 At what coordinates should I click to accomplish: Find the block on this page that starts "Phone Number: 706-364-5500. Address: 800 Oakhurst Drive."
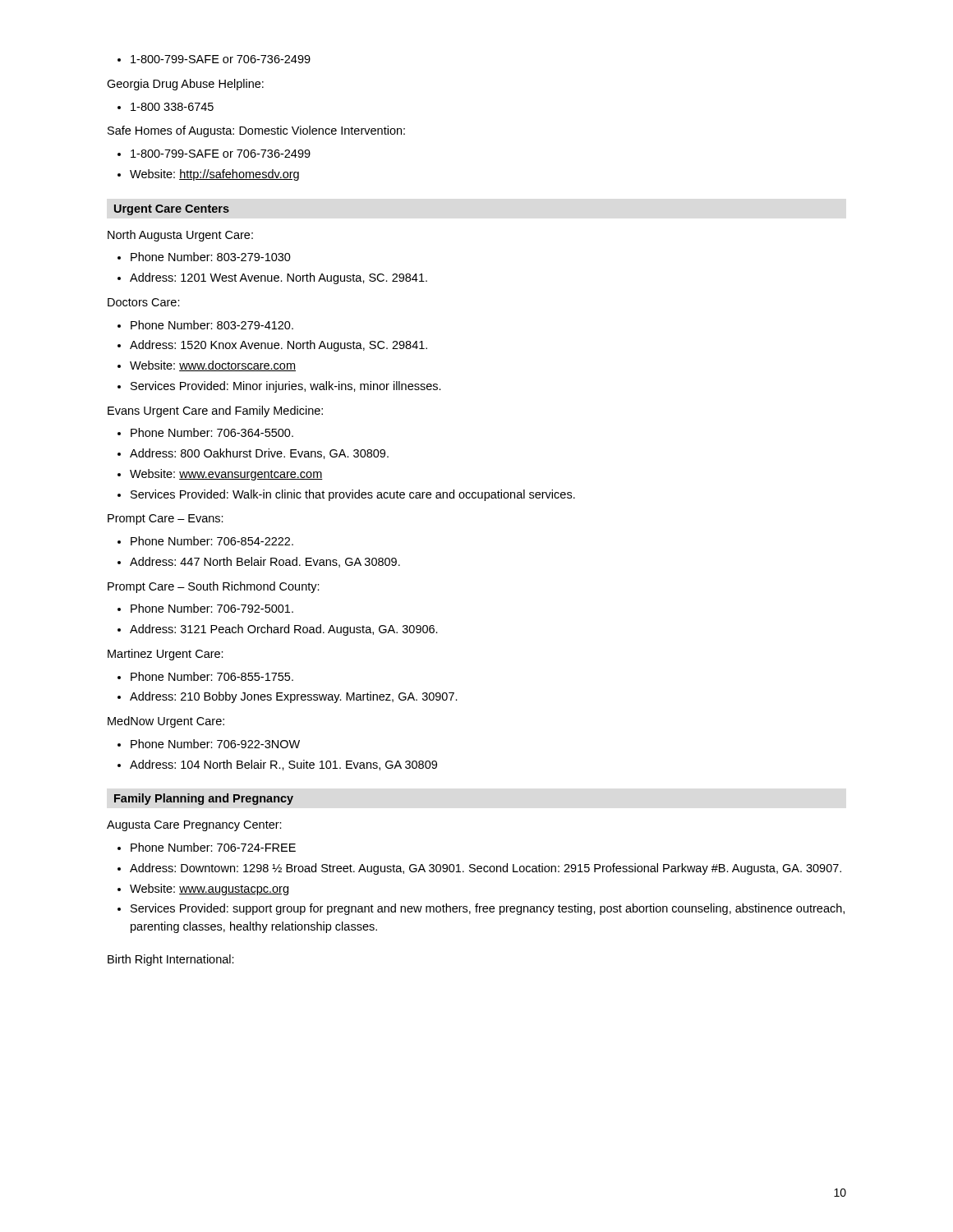pyautogui.click(x=205, y=432)
